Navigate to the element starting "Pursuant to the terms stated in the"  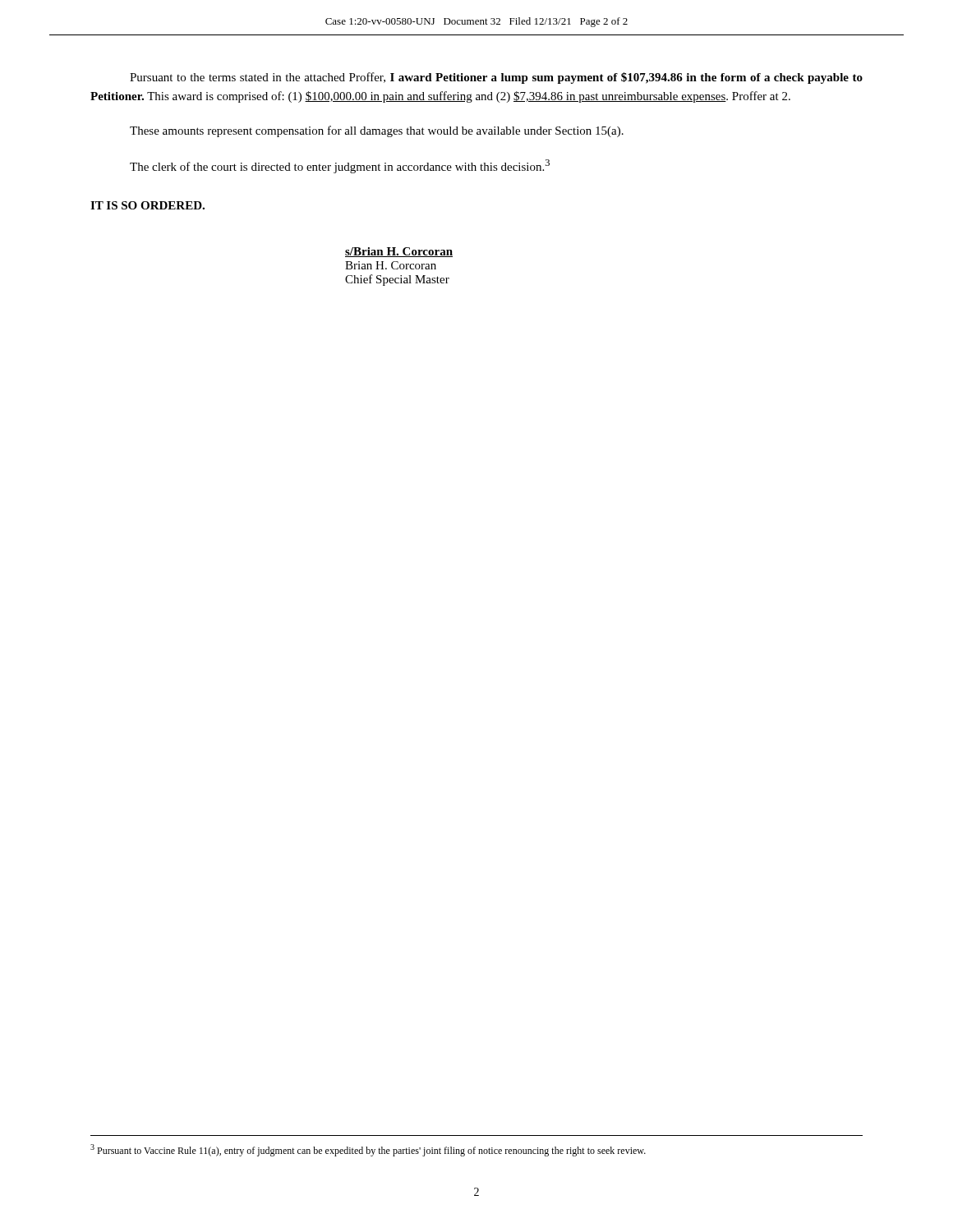(x=476, y=87)
